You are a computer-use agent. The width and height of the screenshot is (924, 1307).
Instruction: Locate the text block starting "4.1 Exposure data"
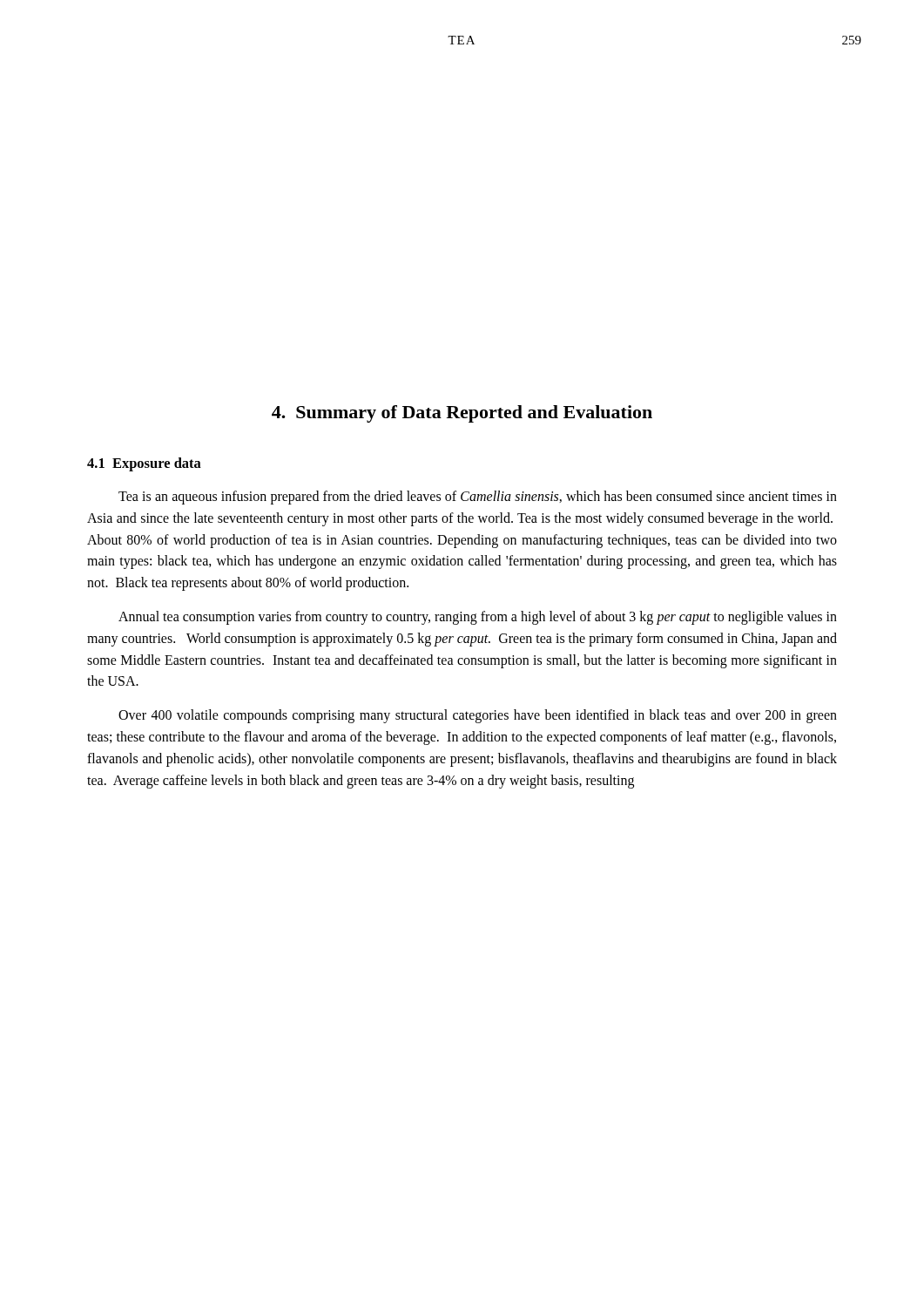(144, 463)
